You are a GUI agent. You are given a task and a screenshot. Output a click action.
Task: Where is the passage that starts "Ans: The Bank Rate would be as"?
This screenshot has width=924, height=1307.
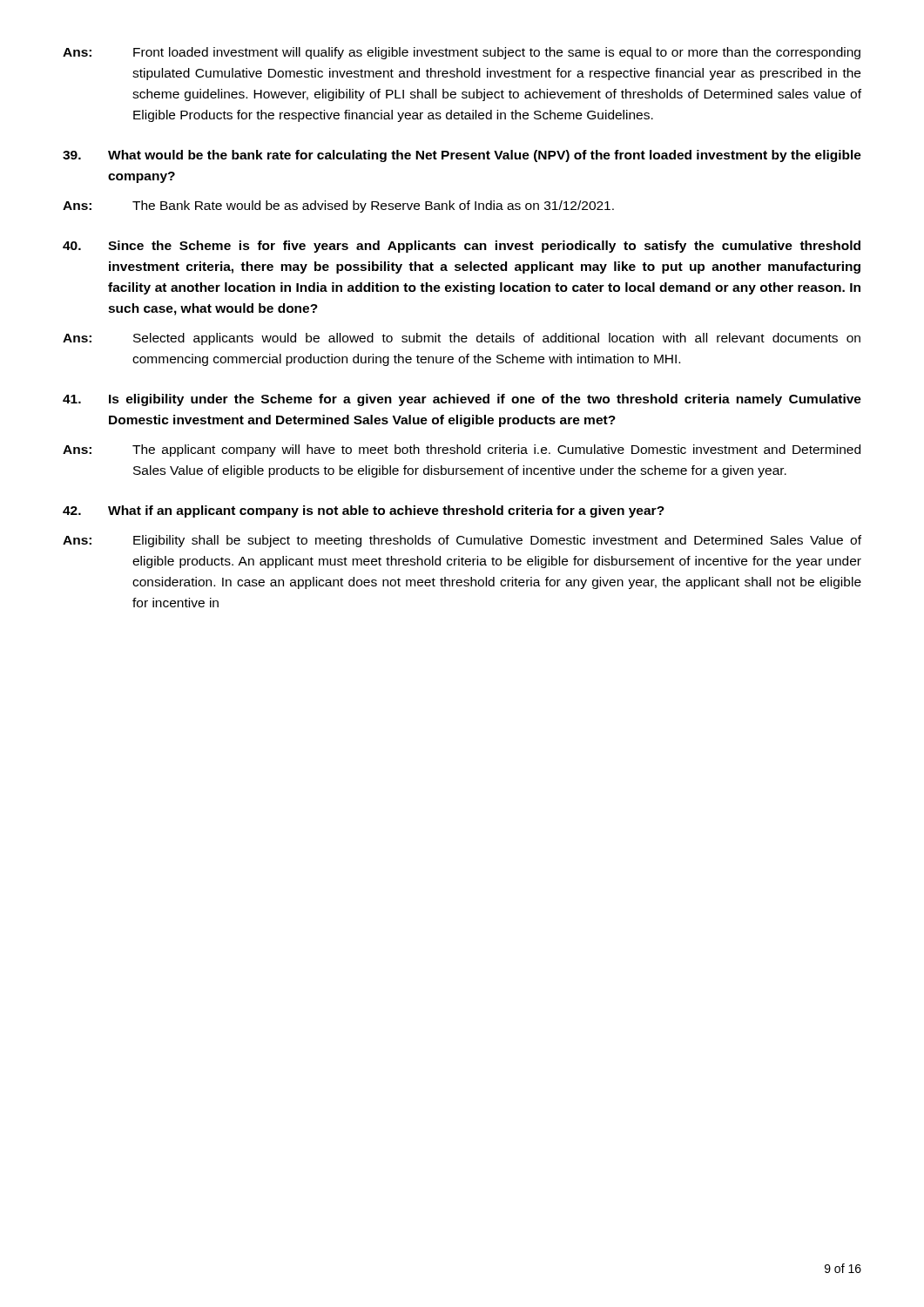coord(462,206)
